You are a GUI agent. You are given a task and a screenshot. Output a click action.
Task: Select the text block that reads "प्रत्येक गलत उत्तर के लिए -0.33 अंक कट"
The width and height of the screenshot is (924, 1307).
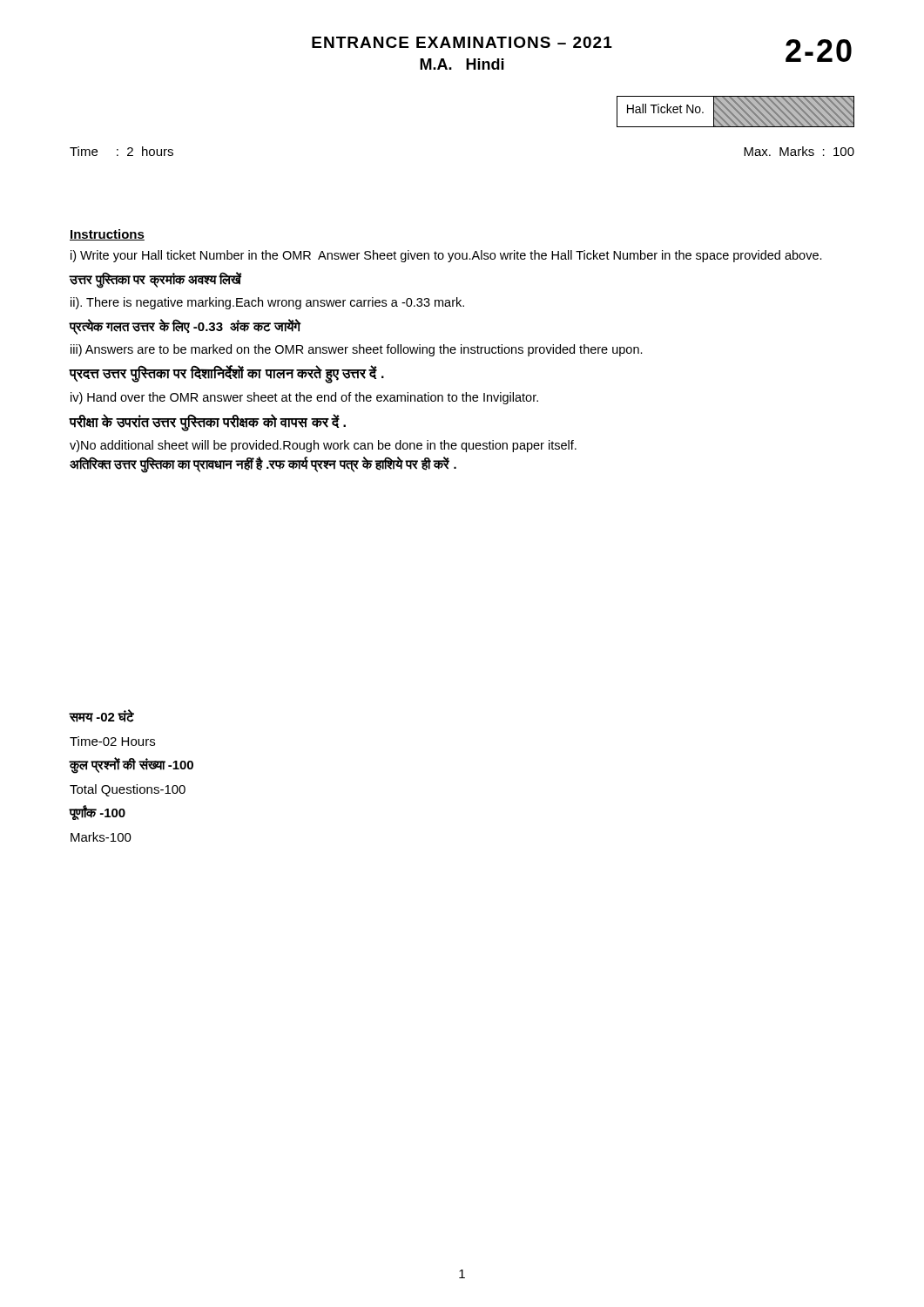(x=185, y=326)
